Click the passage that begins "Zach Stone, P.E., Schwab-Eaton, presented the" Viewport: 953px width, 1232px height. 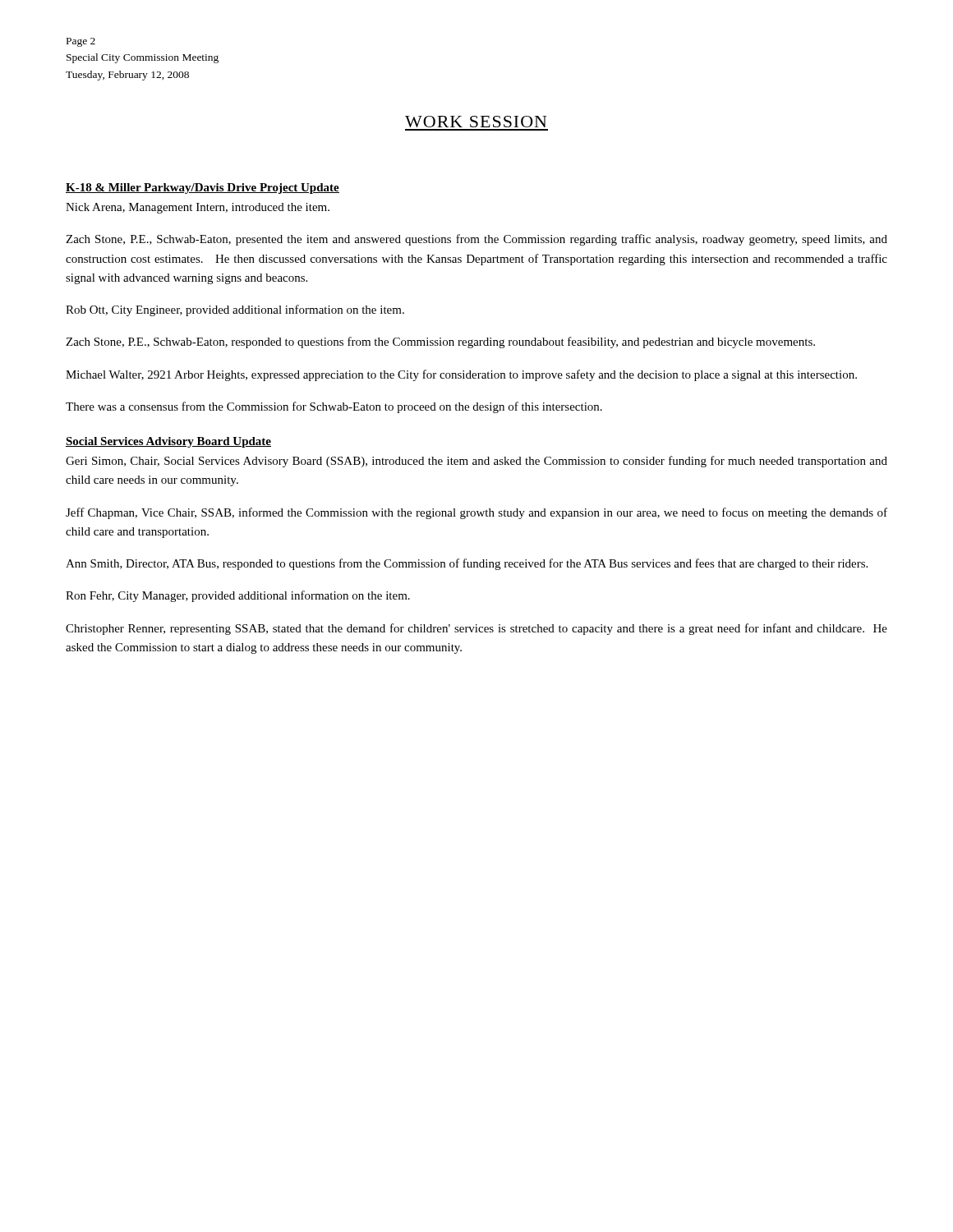476,258
